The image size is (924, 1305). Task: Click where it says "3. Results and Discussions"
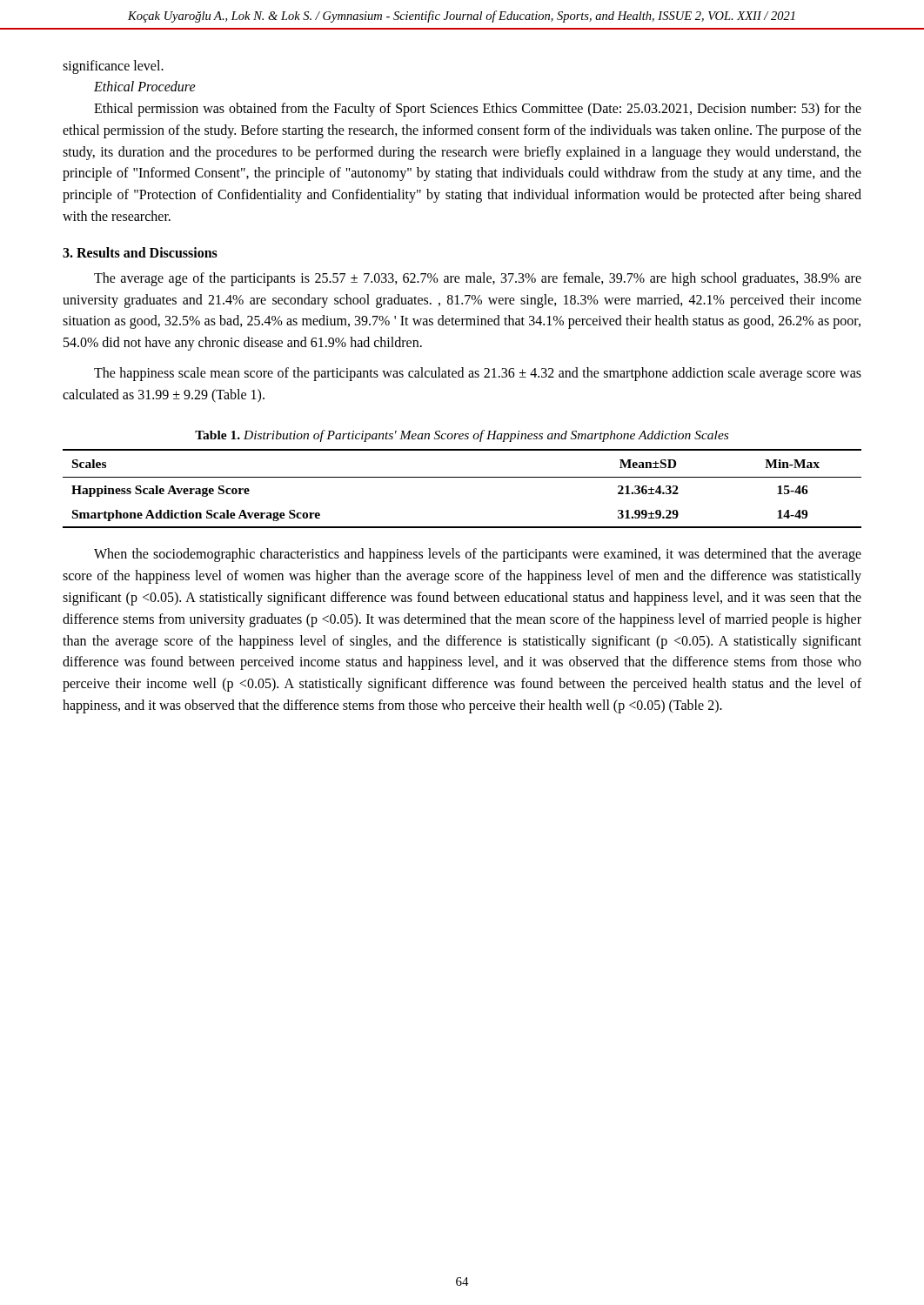pos(140,253)
